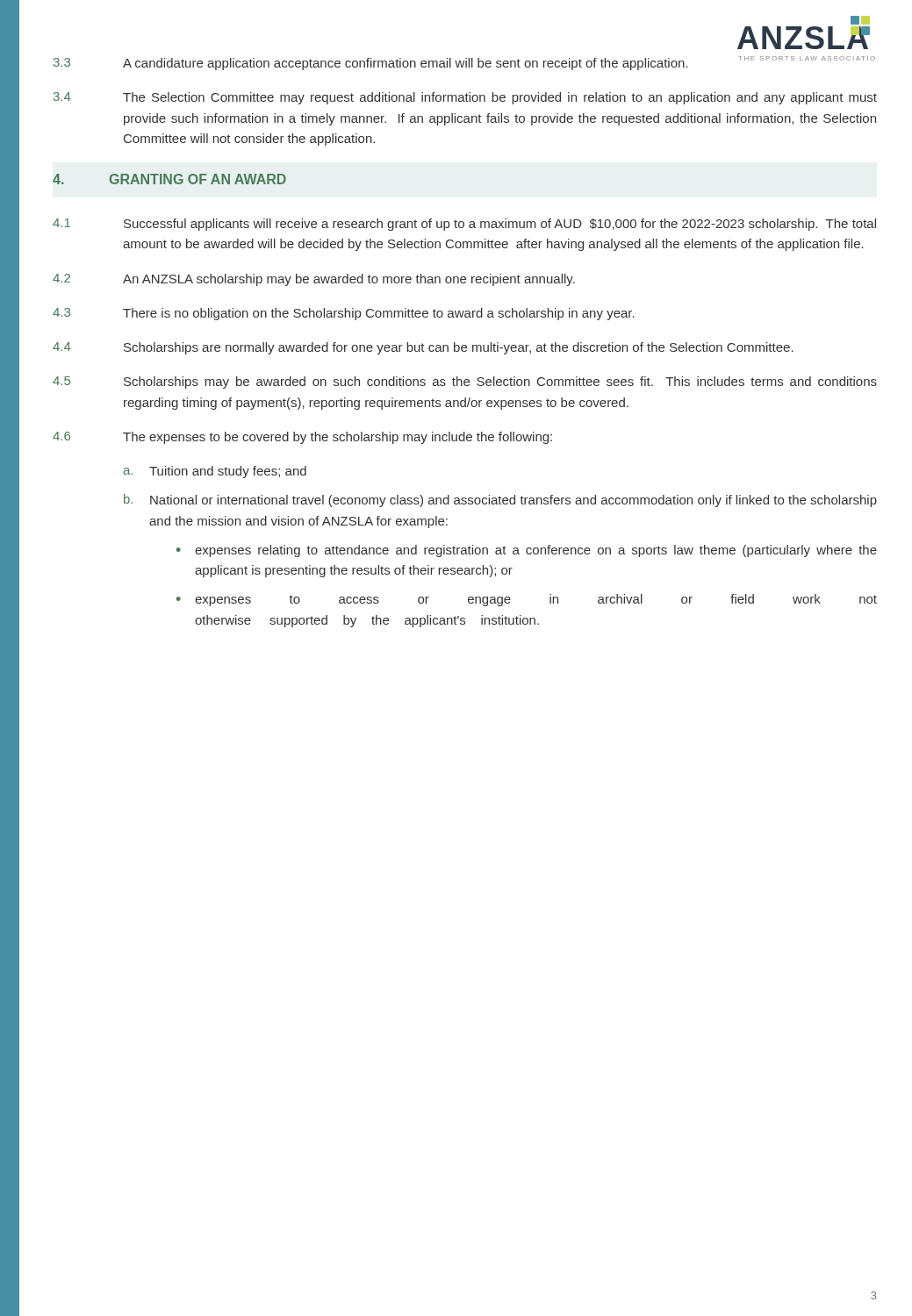Point to the element starting "• expenses to access or engage"
912x1316 pixels.
(526, 609)
